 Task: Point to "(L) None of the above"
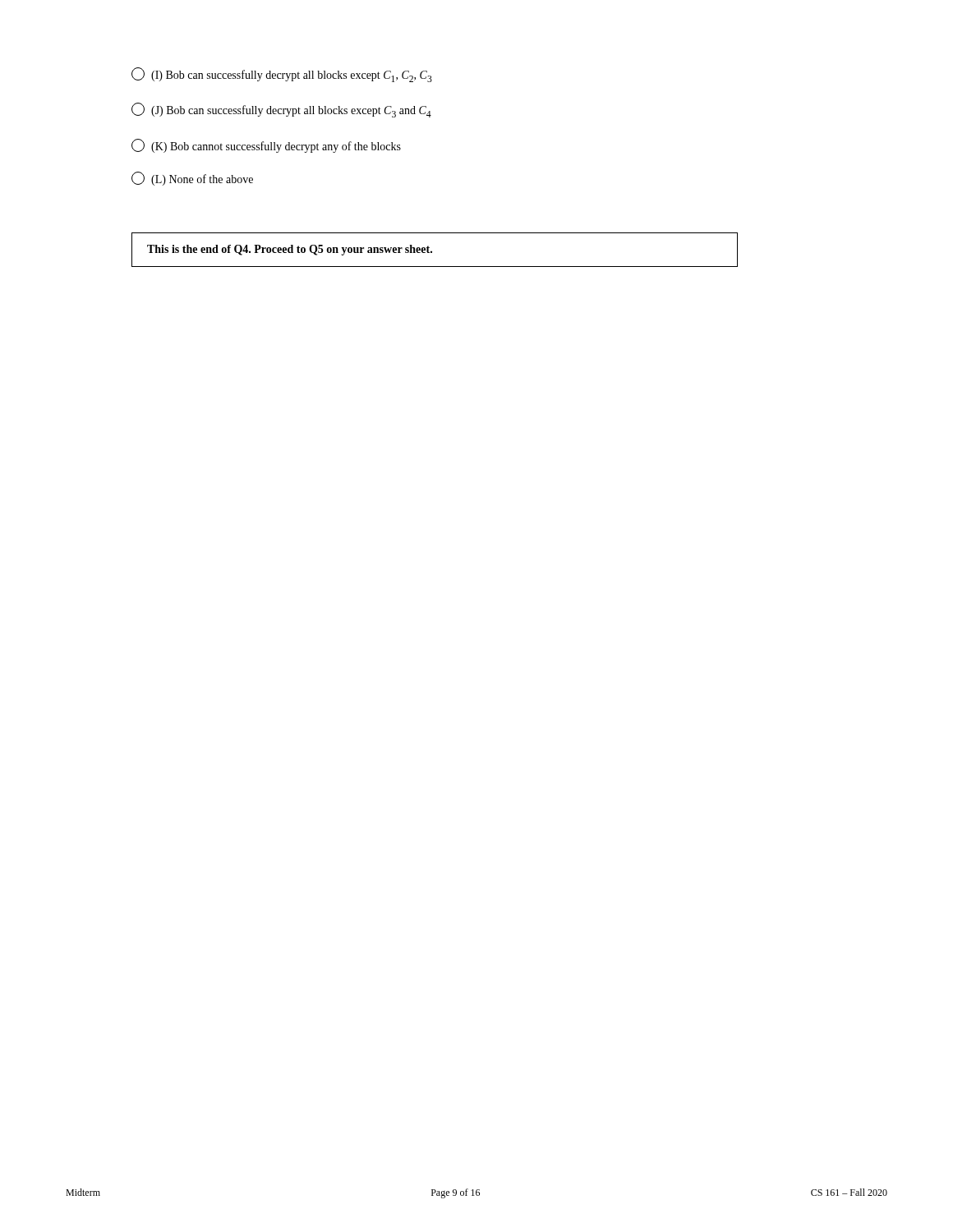192,179
